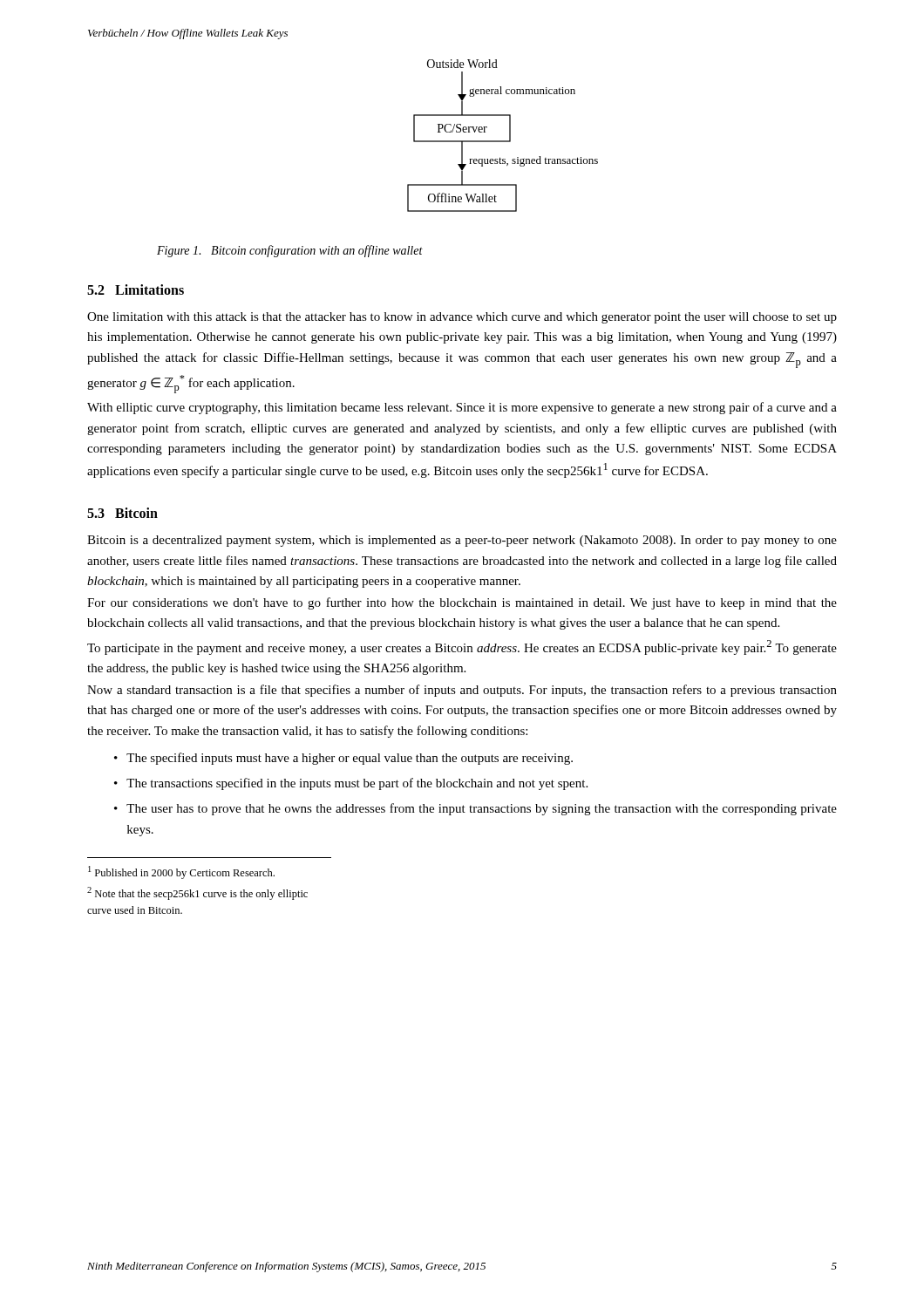Image resolution: width=924 pixels, height=1308 pixels.
Task: Find the text block starting "With elliptic curve cryptography, this limitation became less"
Action: 462,439
